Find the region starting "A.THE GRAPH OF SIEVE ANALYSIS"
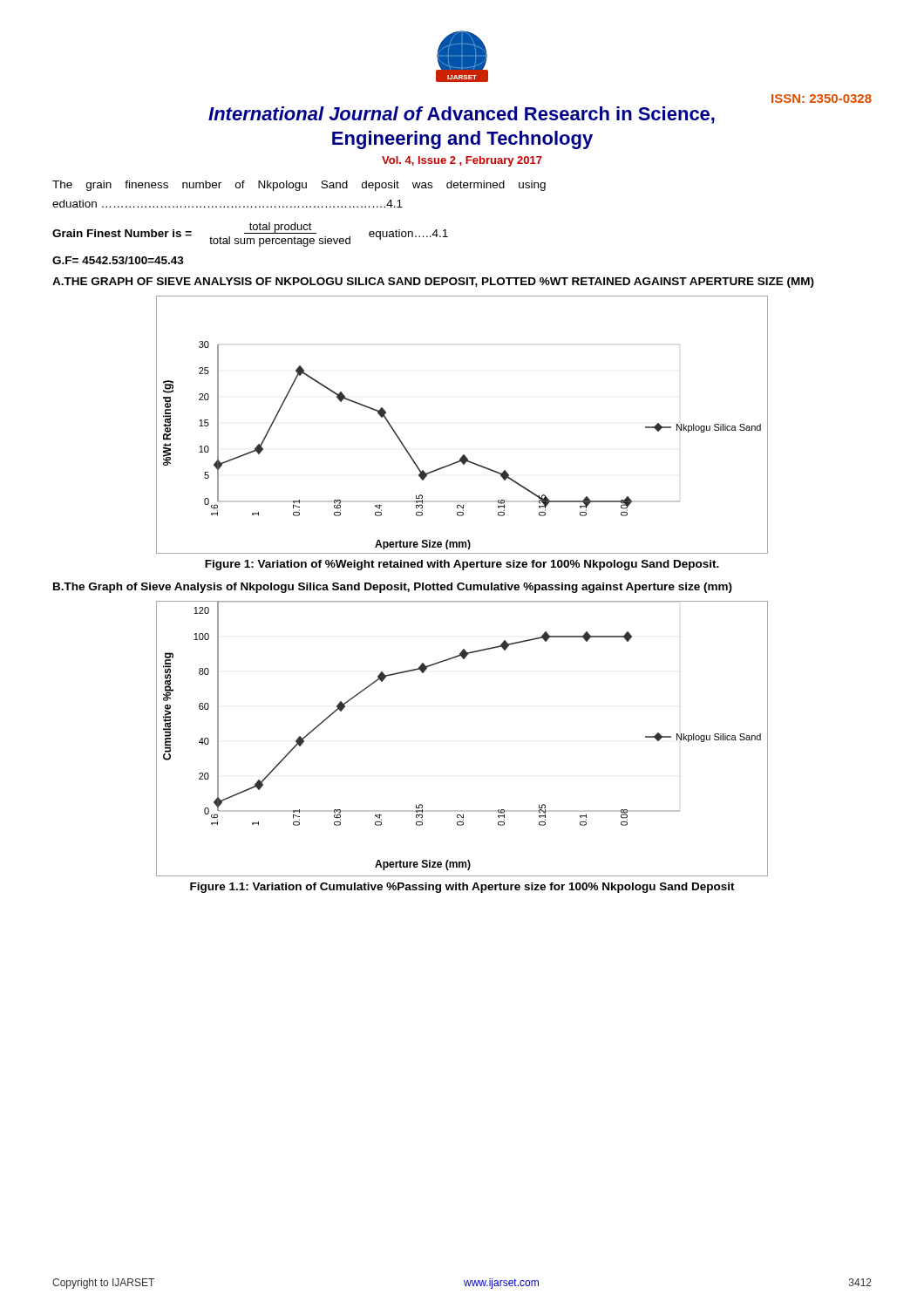Viewport: 924px width, 1308px height. tap(433, 281)
